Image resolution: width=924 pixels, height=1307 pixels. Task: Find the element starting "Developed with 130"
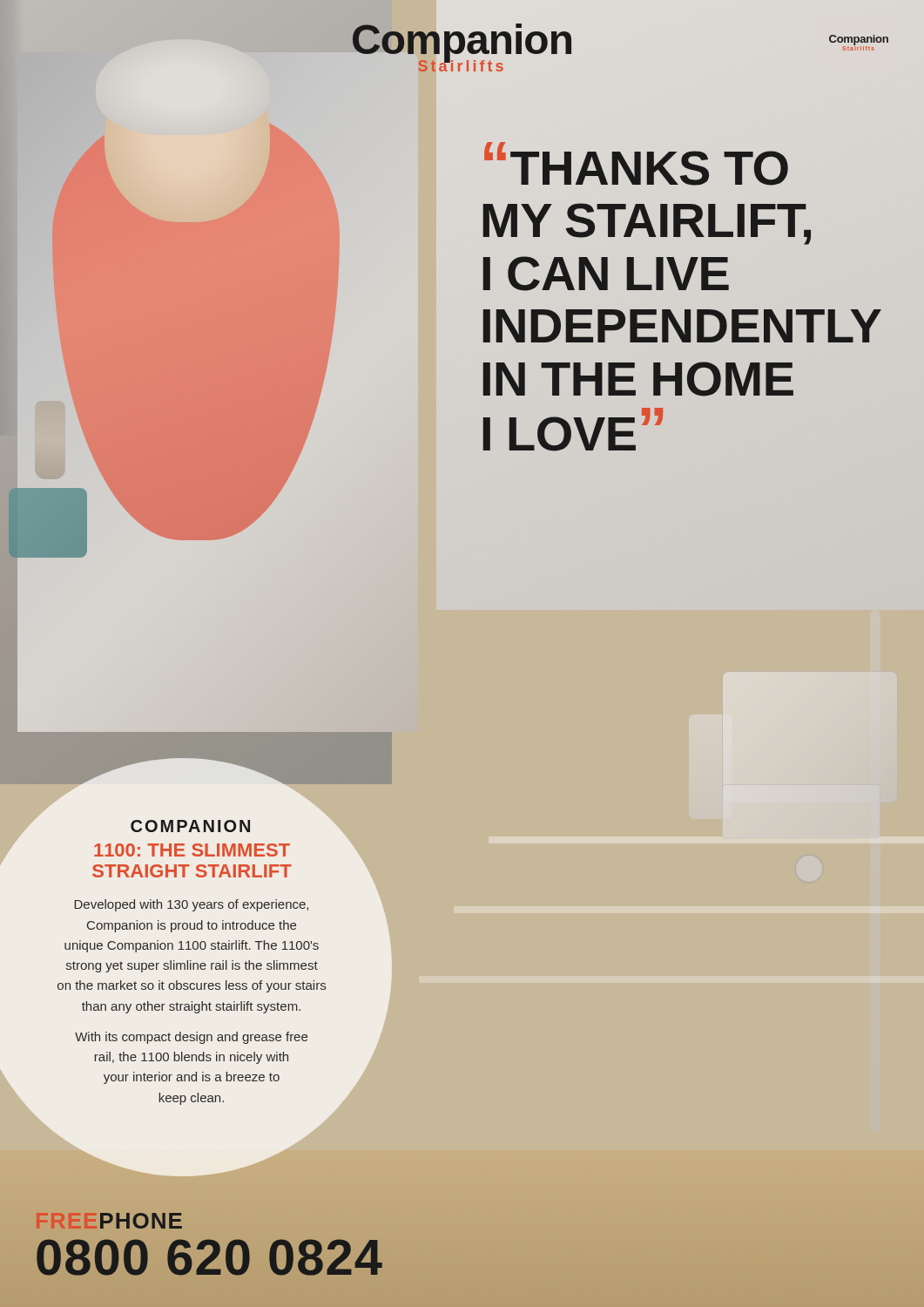click(x=192, y=955)
